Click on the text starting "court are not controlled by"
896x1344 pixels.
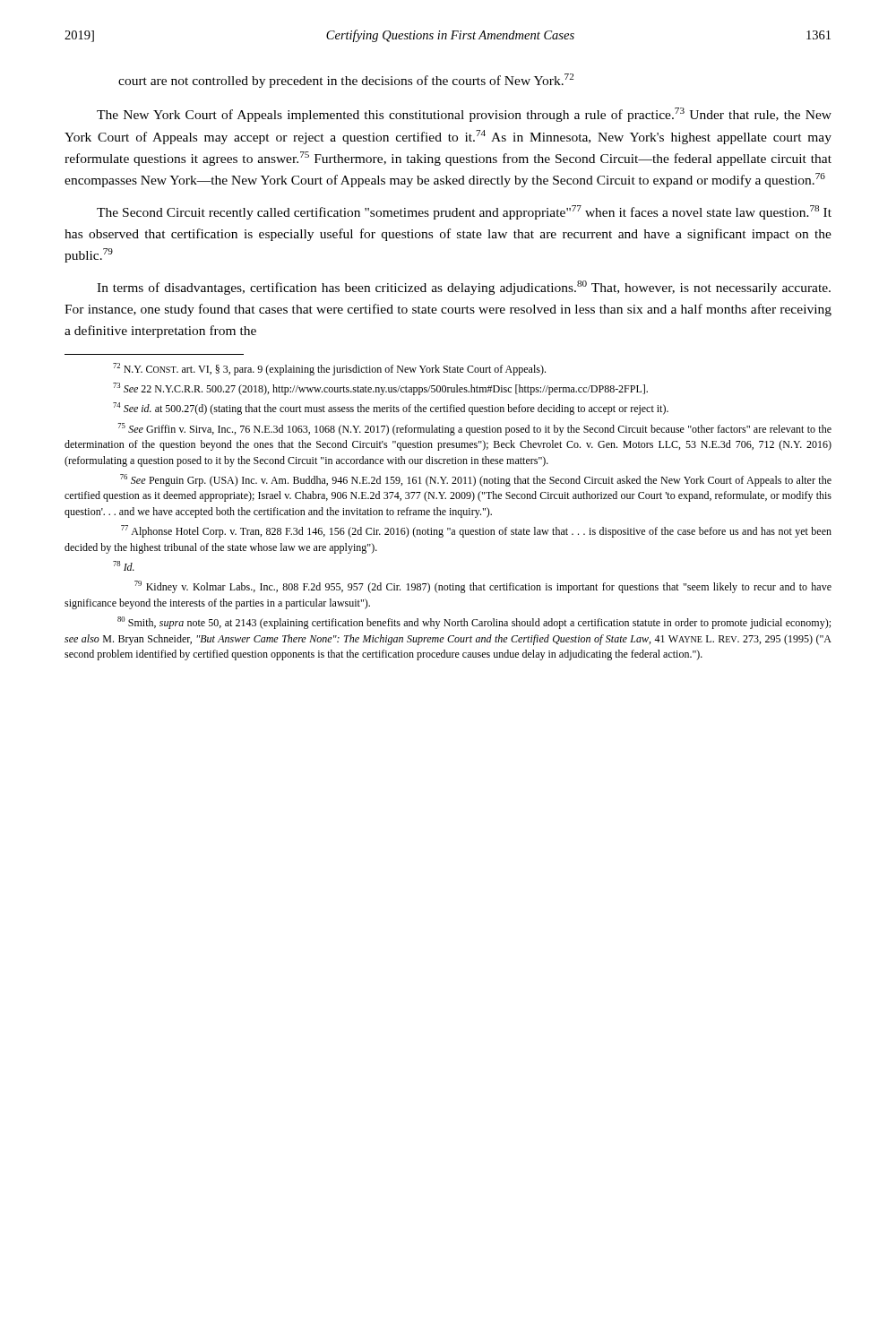346,80
